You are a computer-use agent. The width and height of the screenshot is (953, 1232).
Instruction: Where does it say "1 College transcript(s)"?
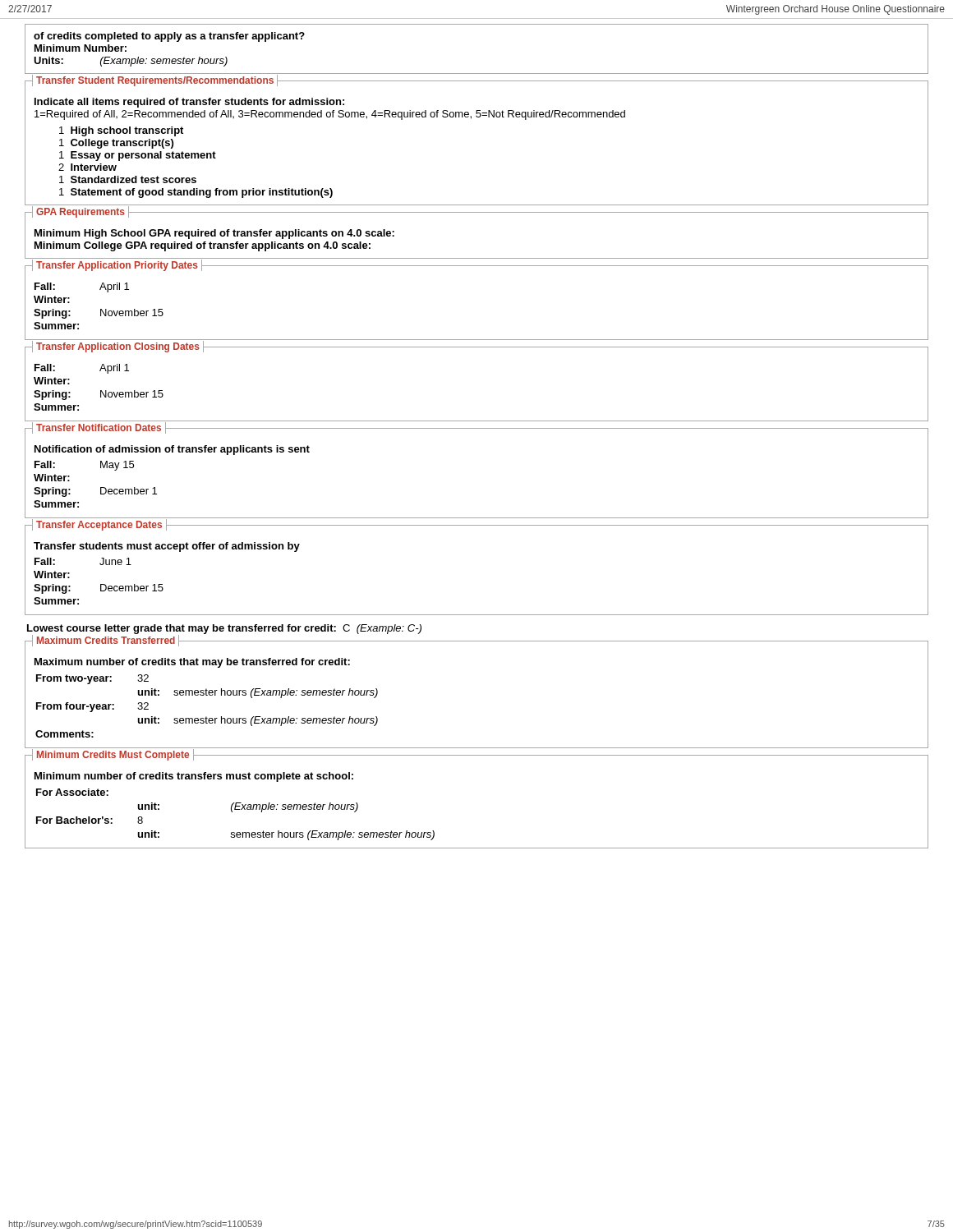click(116, 143)
